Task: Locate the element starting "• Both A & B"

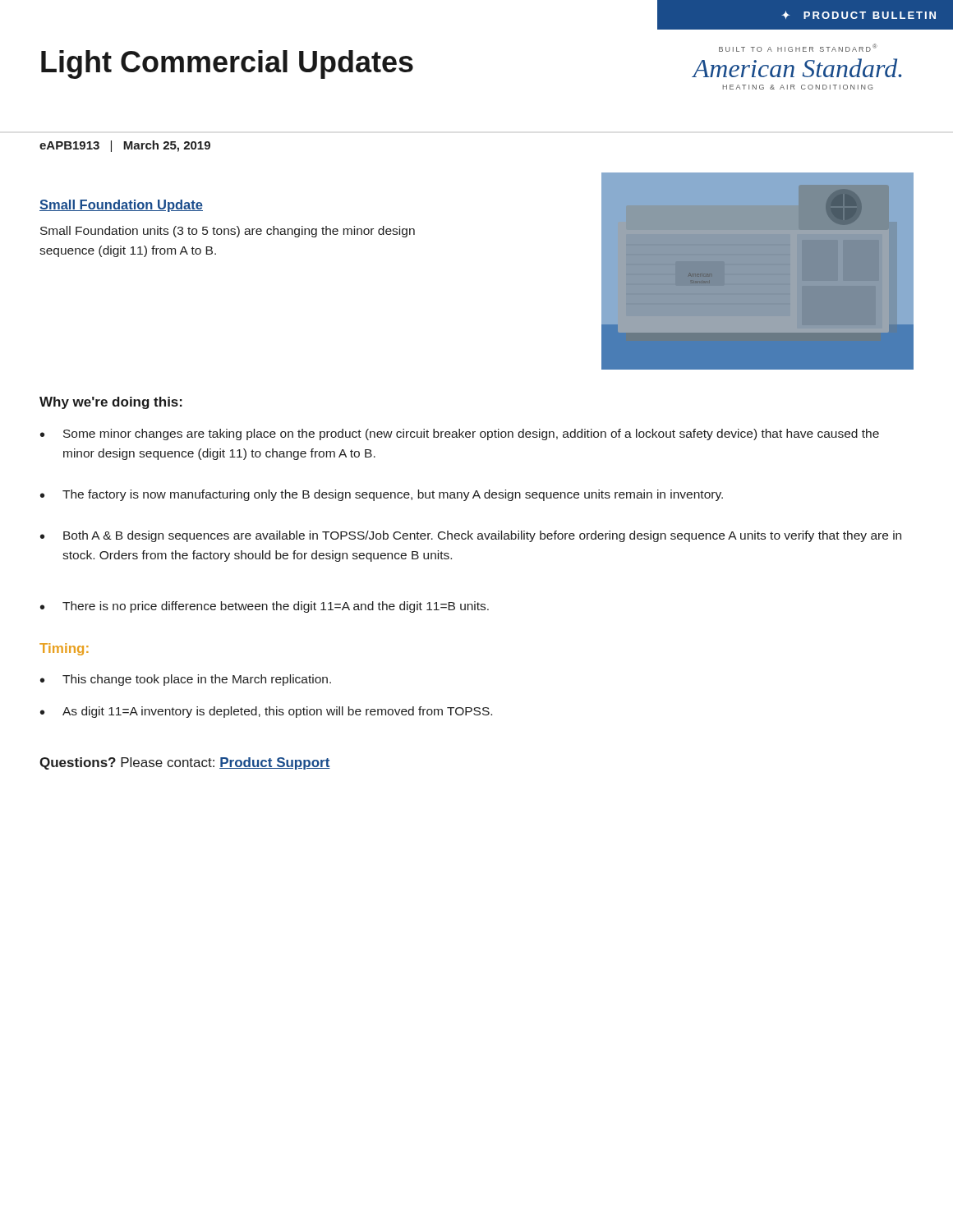Action: pos(476,545)
